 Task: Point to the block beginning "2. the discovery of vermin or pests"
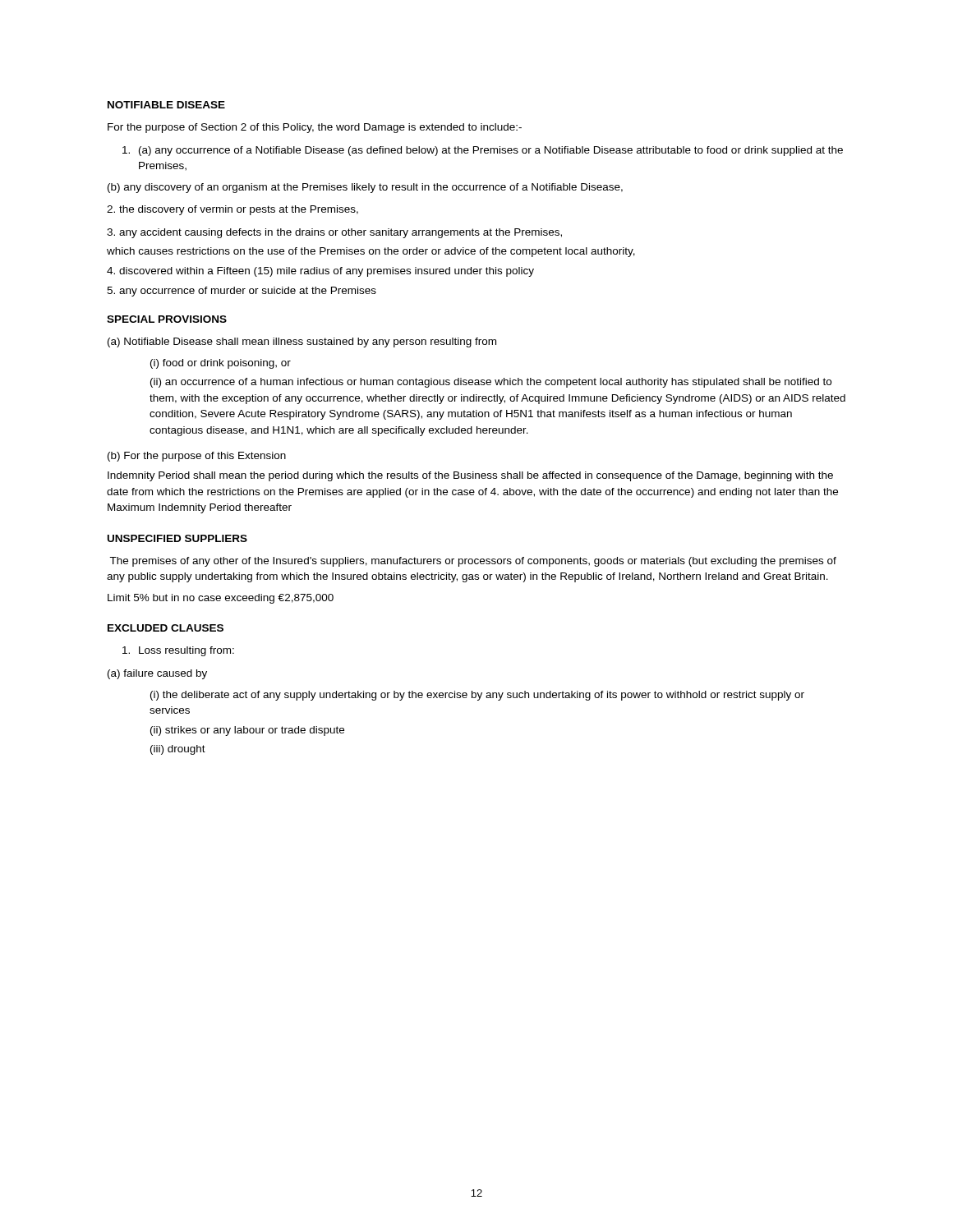pyautogui.click(x=233, y=209)
